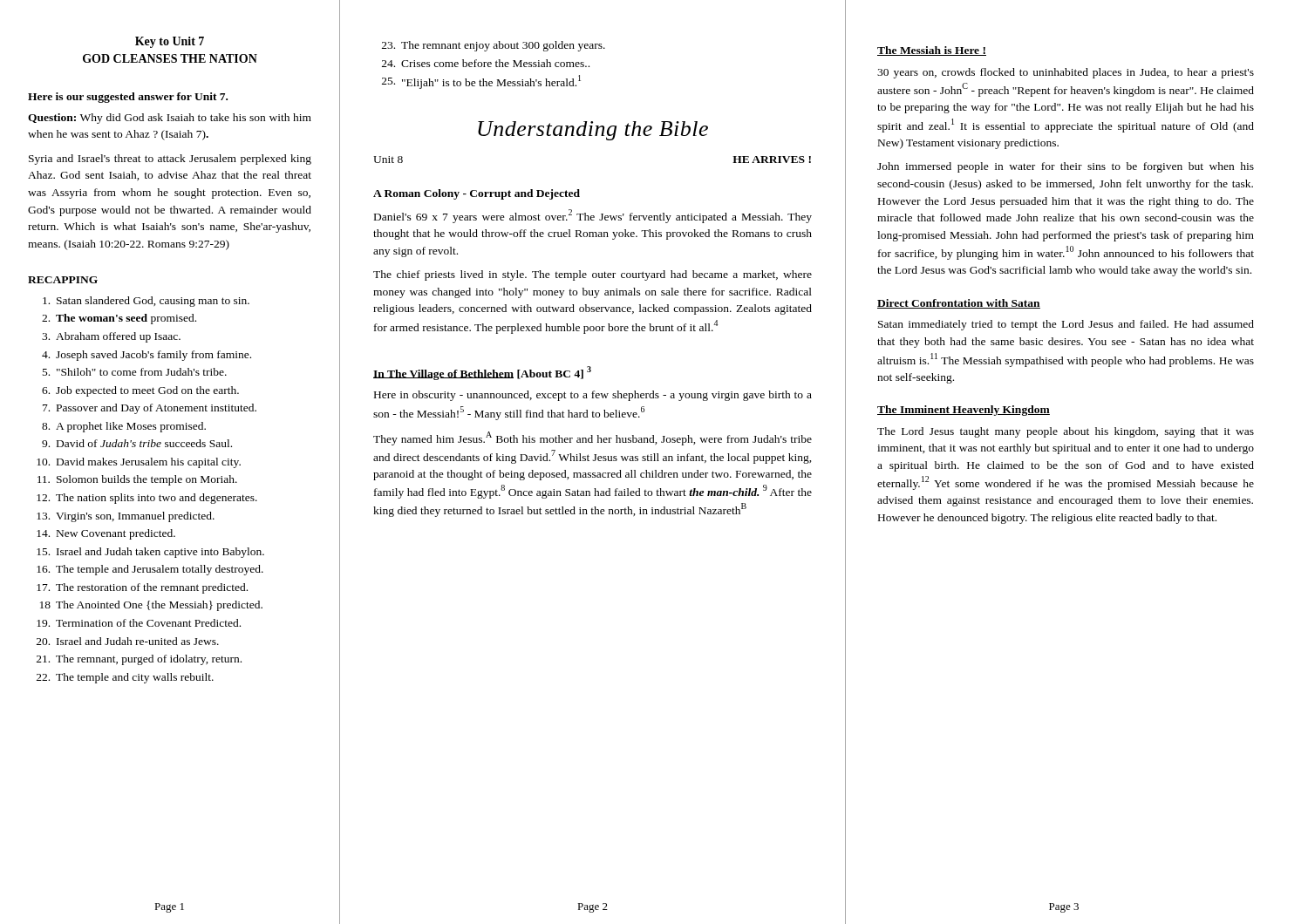This screenshot has width=1308, height=924.
Task: Point to the text starting "They named him Jesus.A Both his"
Action: (x=593, y=473)
